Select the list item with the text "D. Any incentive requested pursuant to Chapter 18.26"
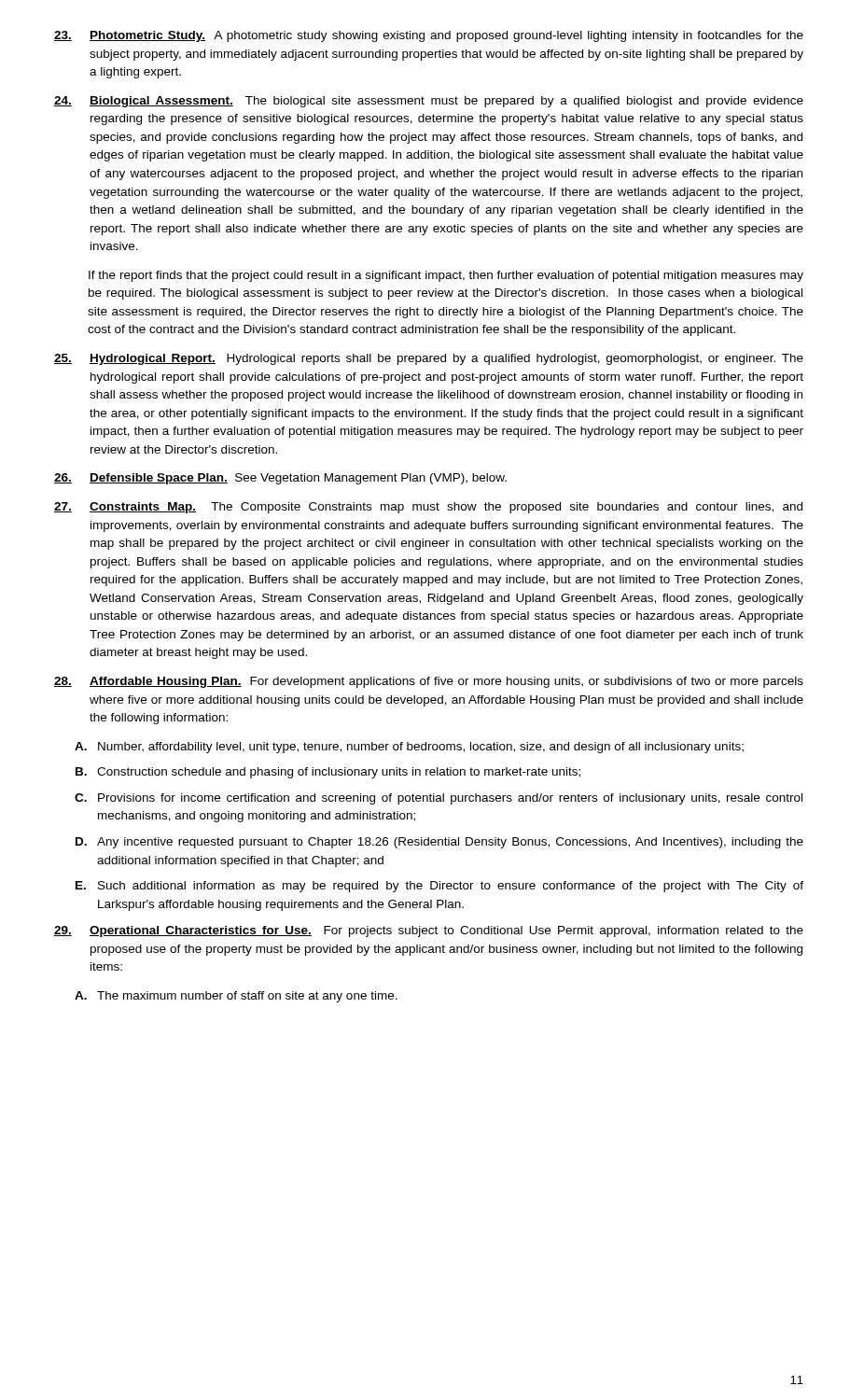 click(x=439, y=851)
